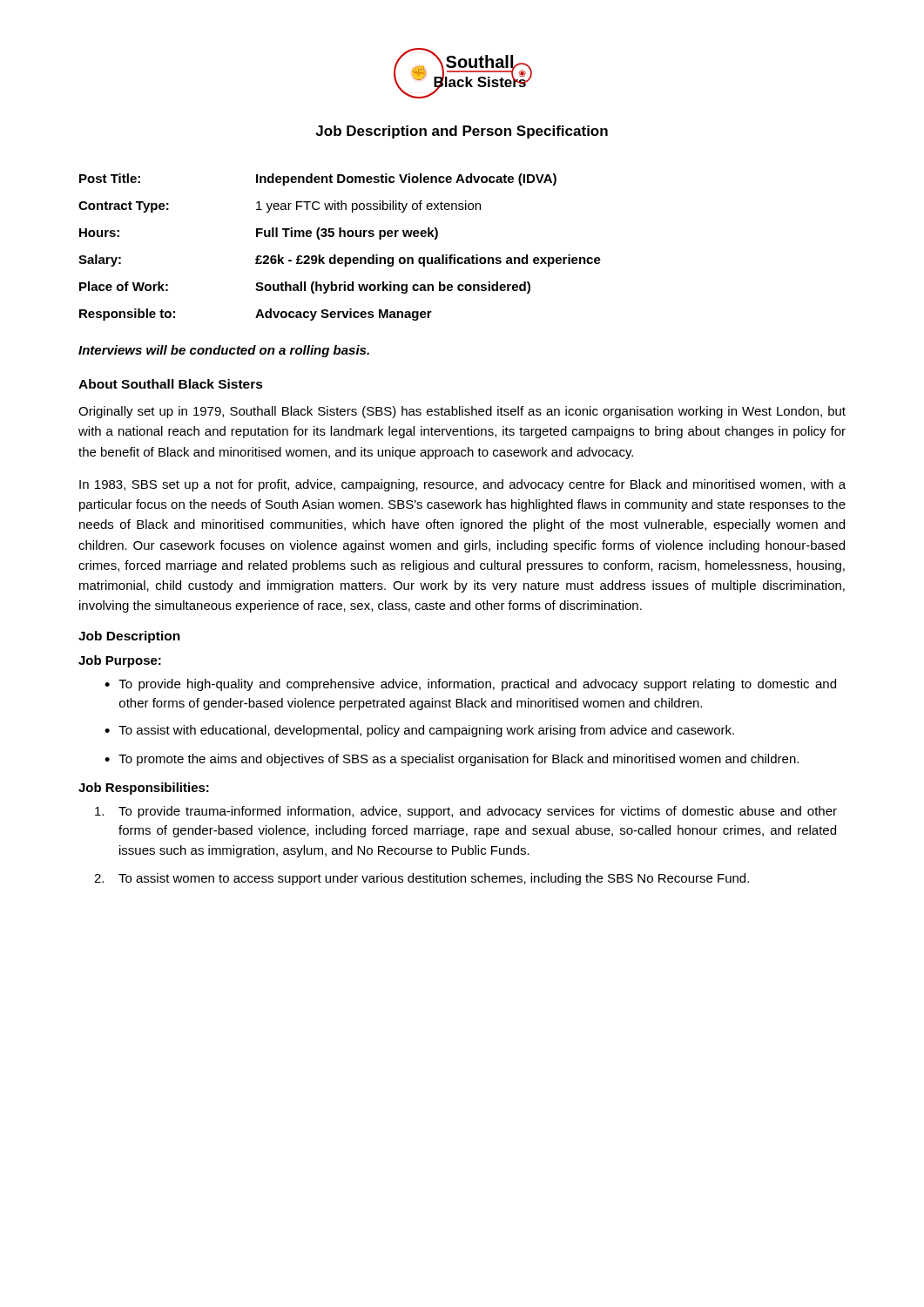Screen dimensions: 1307x924
Task: Click on the list item with the text "To promote the aims and objectives of"
Action: (x=482, y=759)
